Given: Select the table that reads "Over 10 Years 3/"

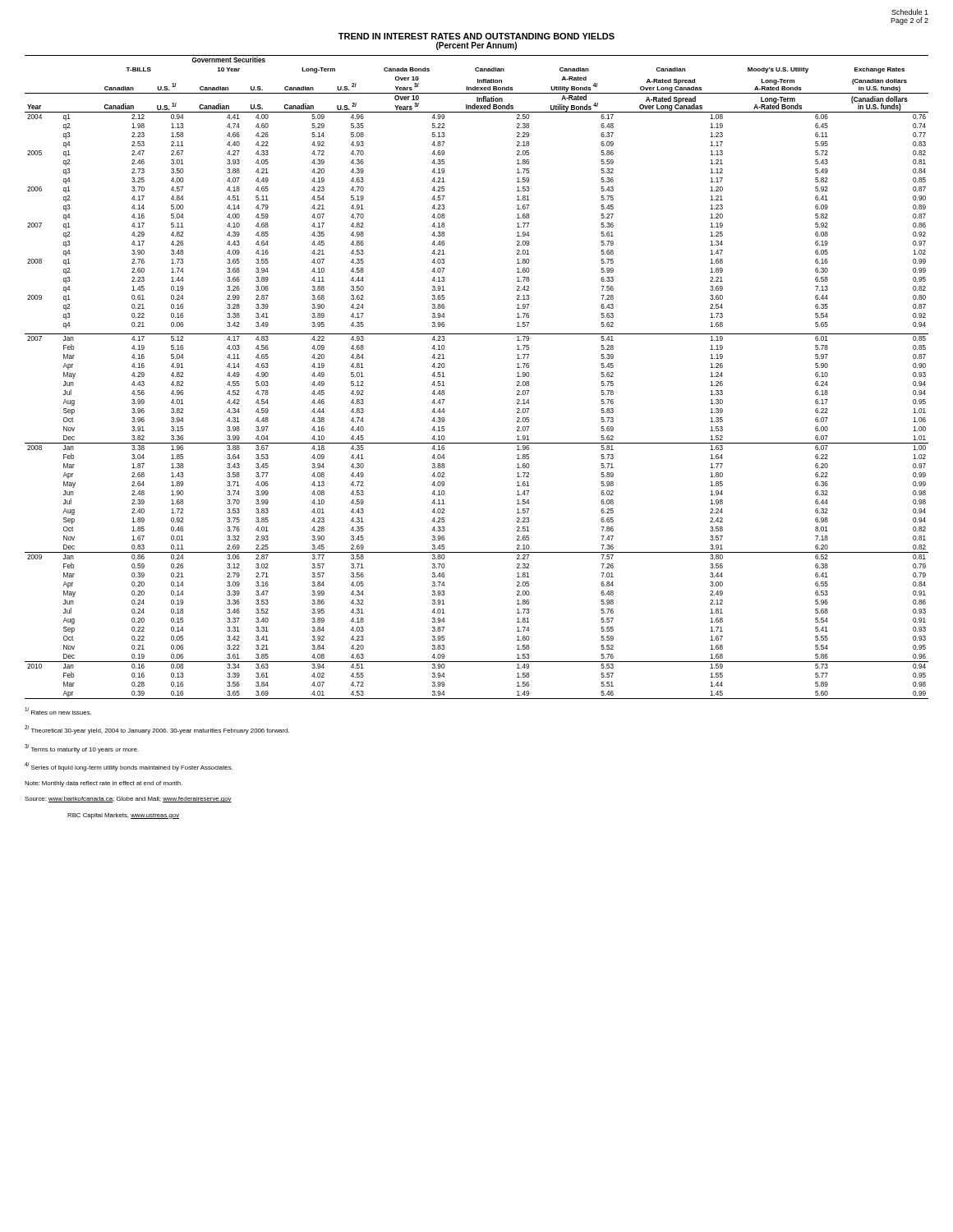Looking at the screenshot, I should point(476,377).
